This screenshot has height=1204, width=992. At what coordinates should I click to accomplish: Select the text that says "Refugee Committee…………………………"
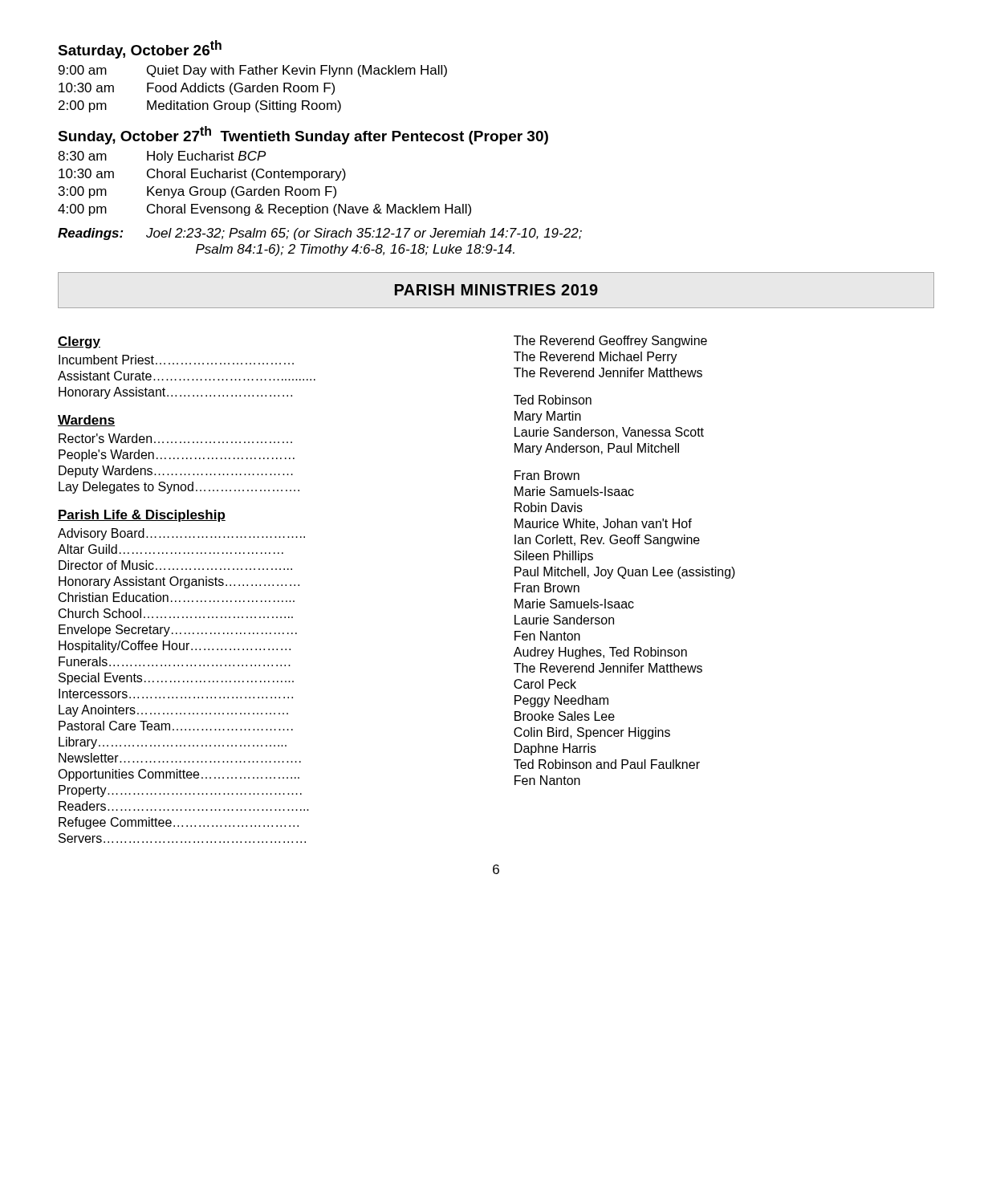coord(278,822)
